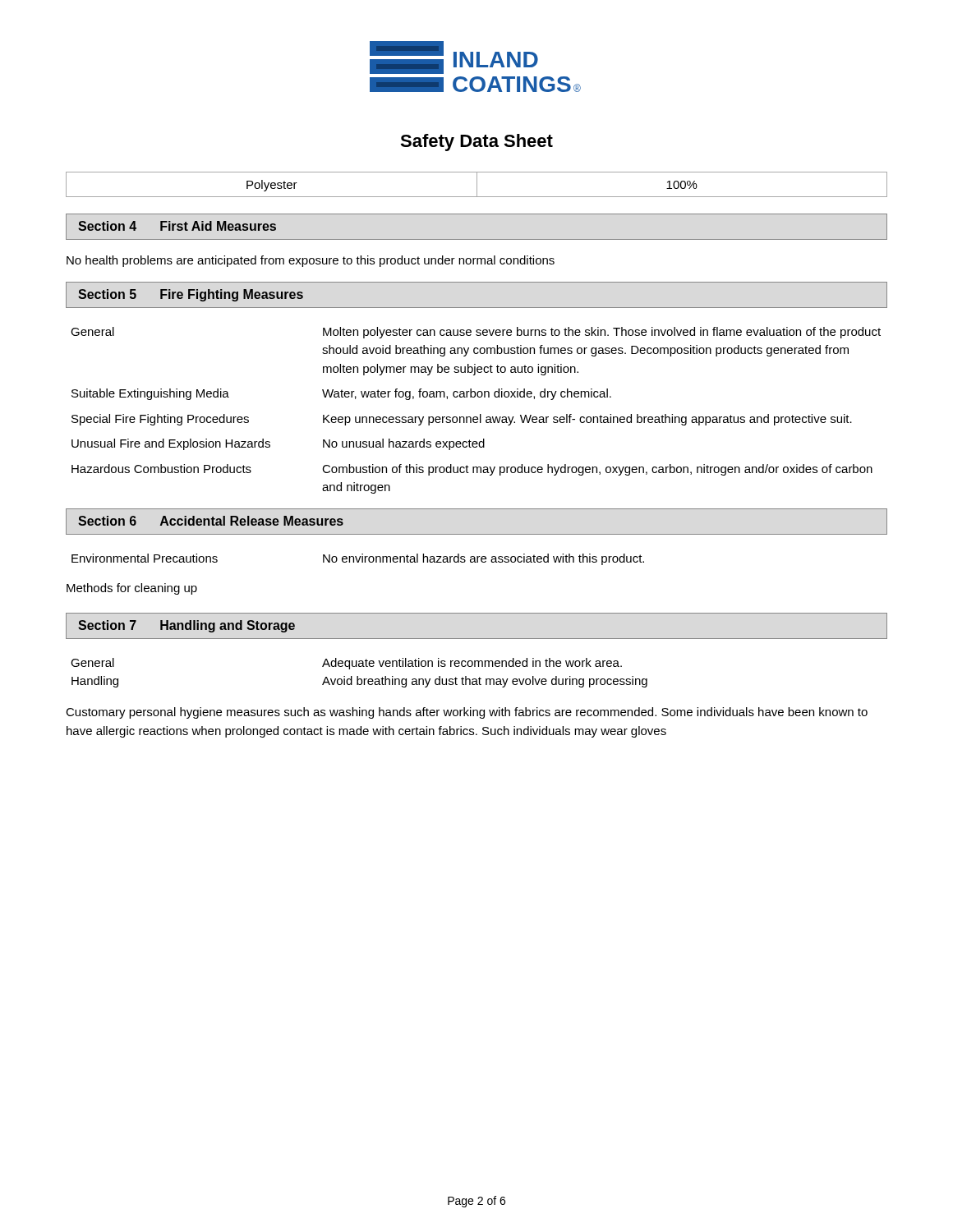Image resolution: width=953 pixels, height=1232 pixels.
Task: Find "Section 4 First Aid Measures" on this page
Action: click(x=177, y=227)
